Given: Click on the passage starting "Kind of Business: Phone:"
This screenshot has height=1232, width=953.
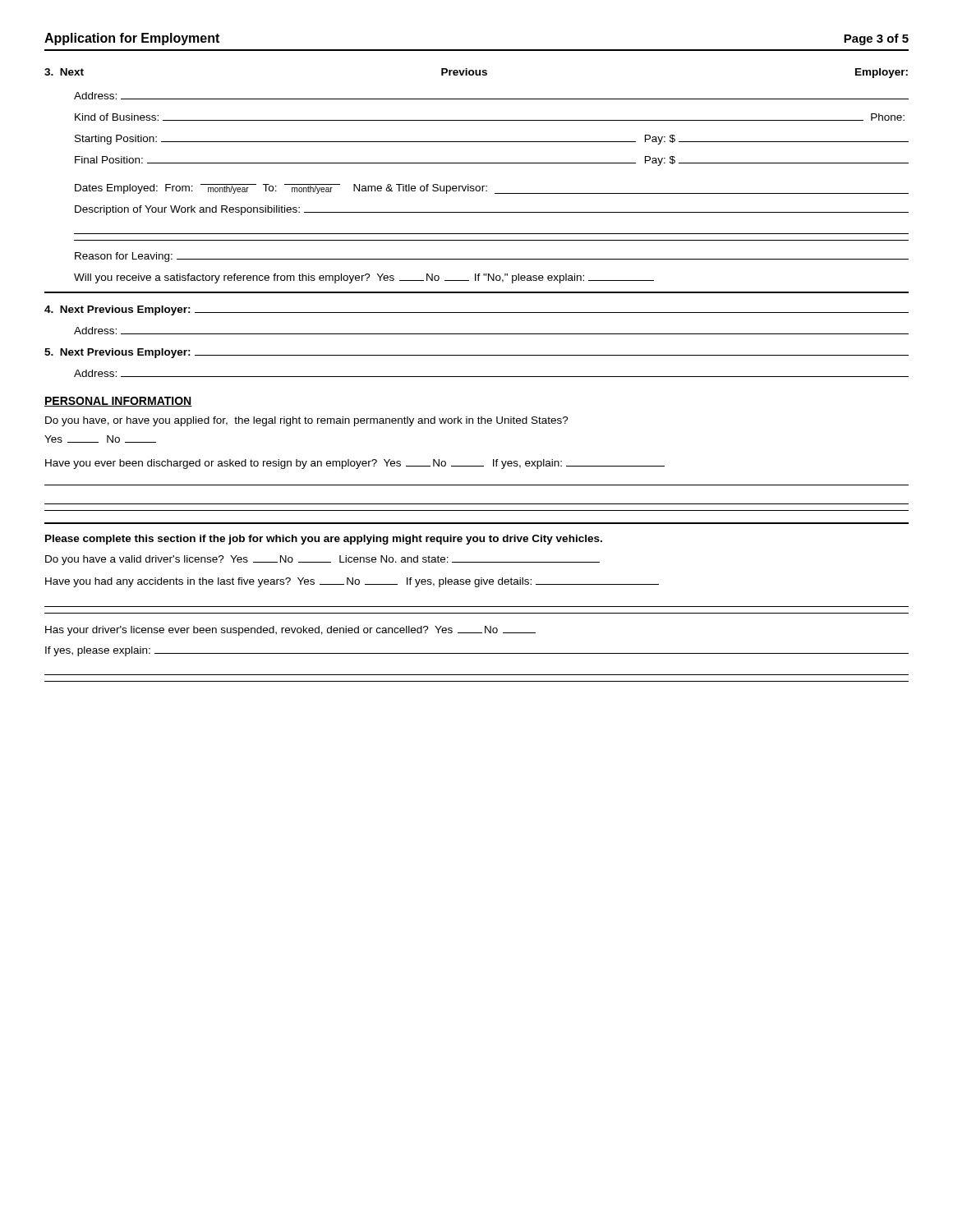Looking at the screenshot, I should 490,115.
